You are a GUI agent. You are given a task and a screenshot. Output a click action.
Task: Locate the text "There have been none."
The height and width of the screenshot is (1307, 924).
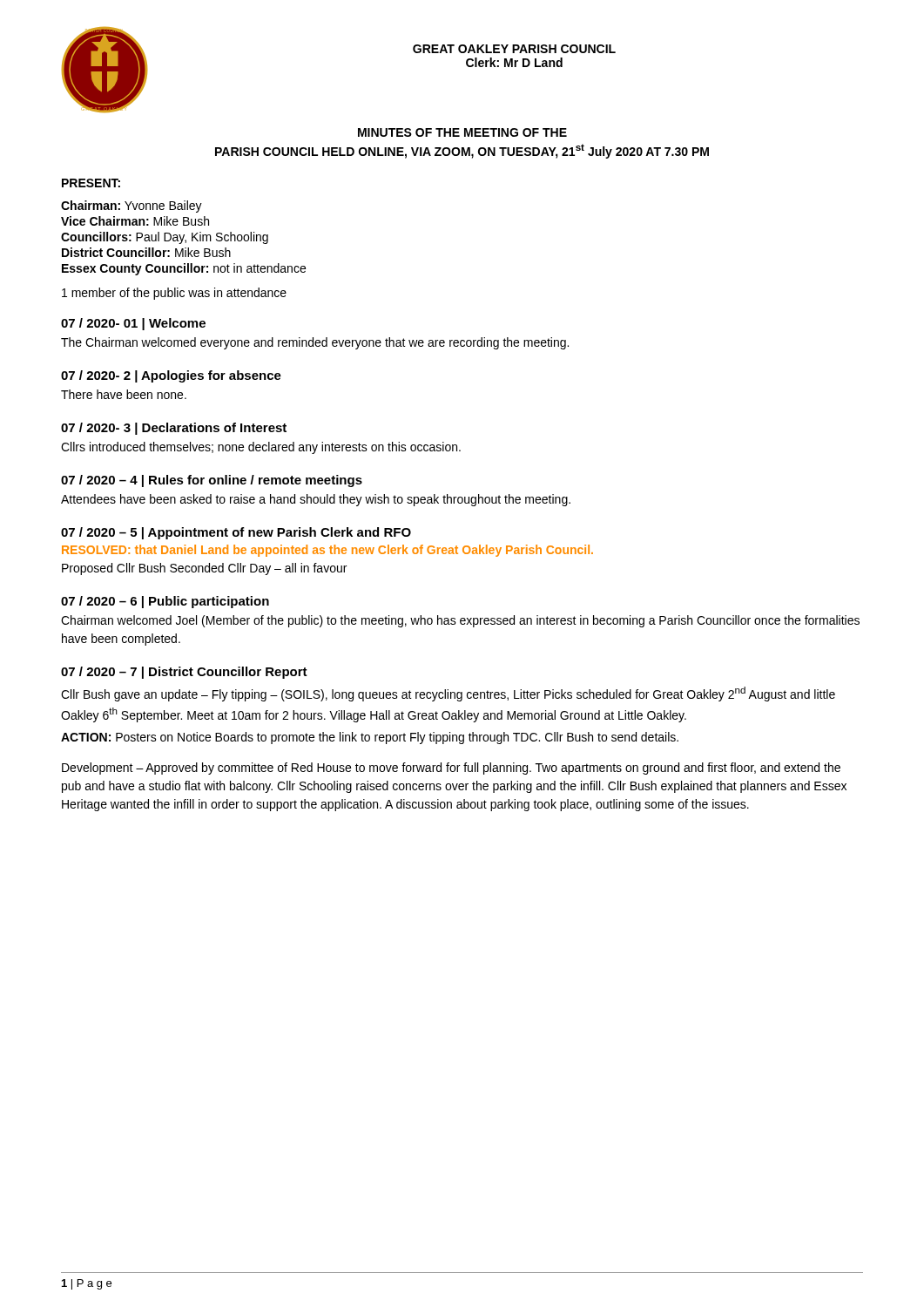click(x=124, y=394)
